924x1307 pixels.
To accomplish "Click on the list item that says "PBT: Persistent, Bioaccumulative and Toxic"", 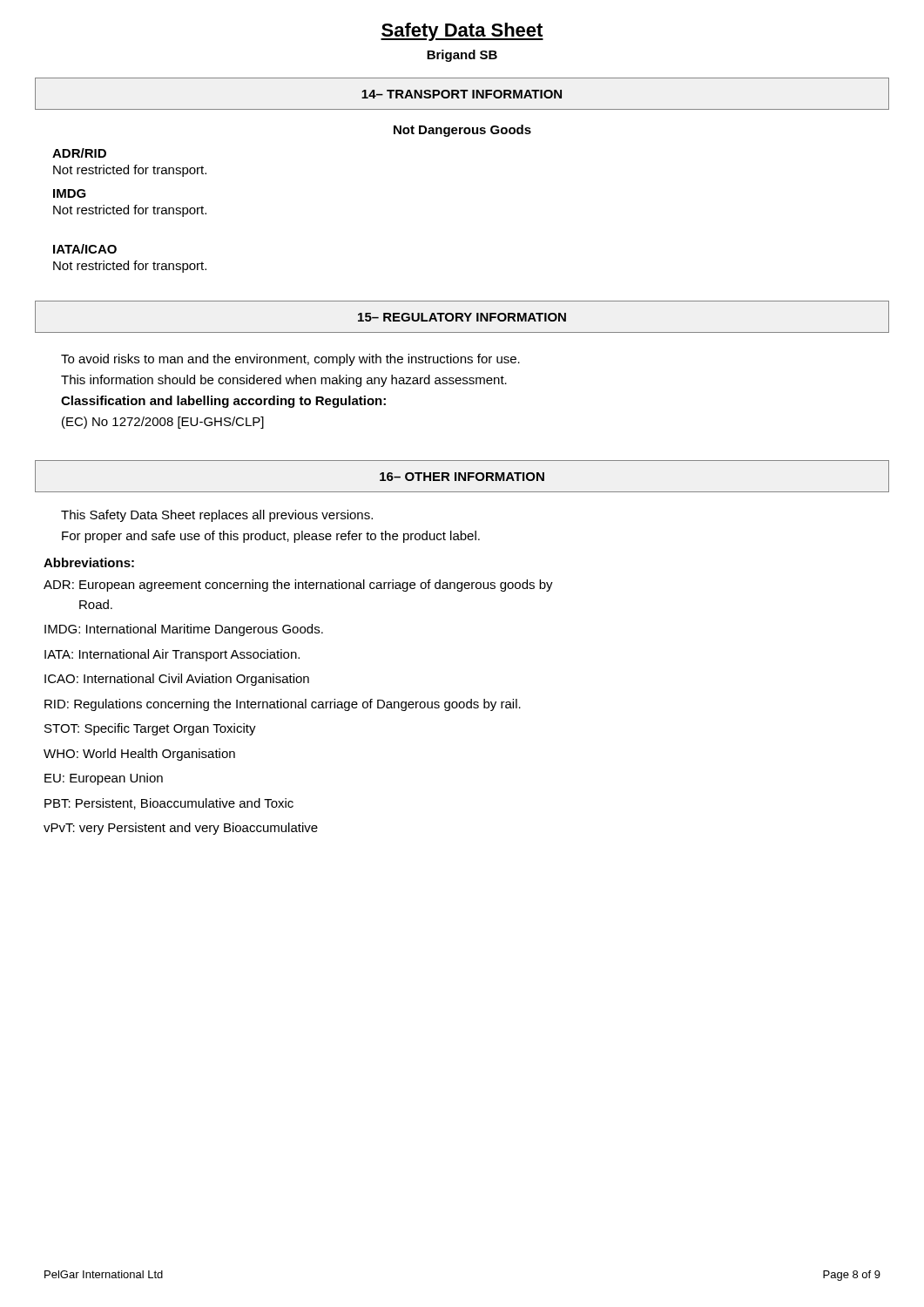I will 169,802.
